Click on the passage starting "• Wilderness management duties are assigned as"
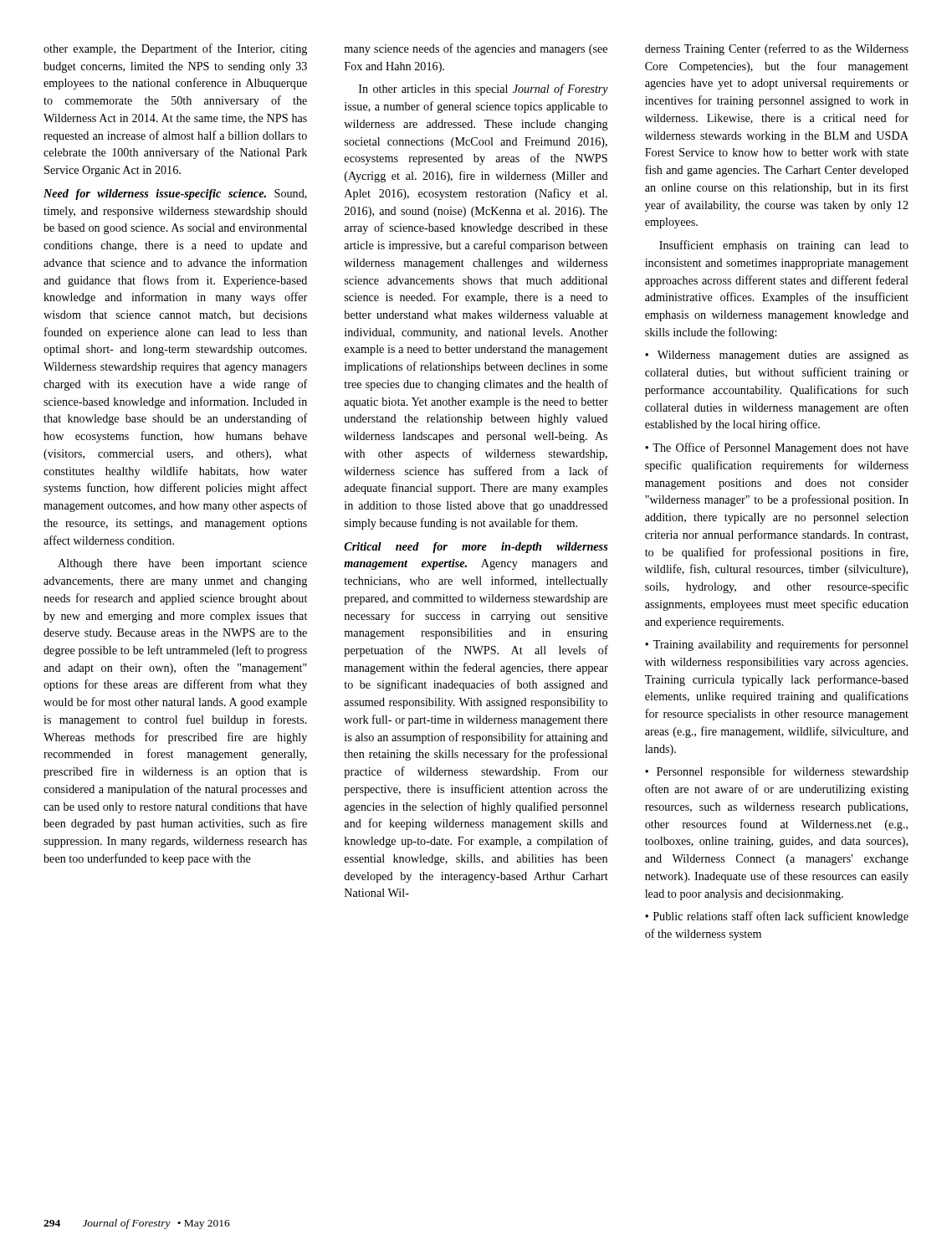 (x=777, y=390)
